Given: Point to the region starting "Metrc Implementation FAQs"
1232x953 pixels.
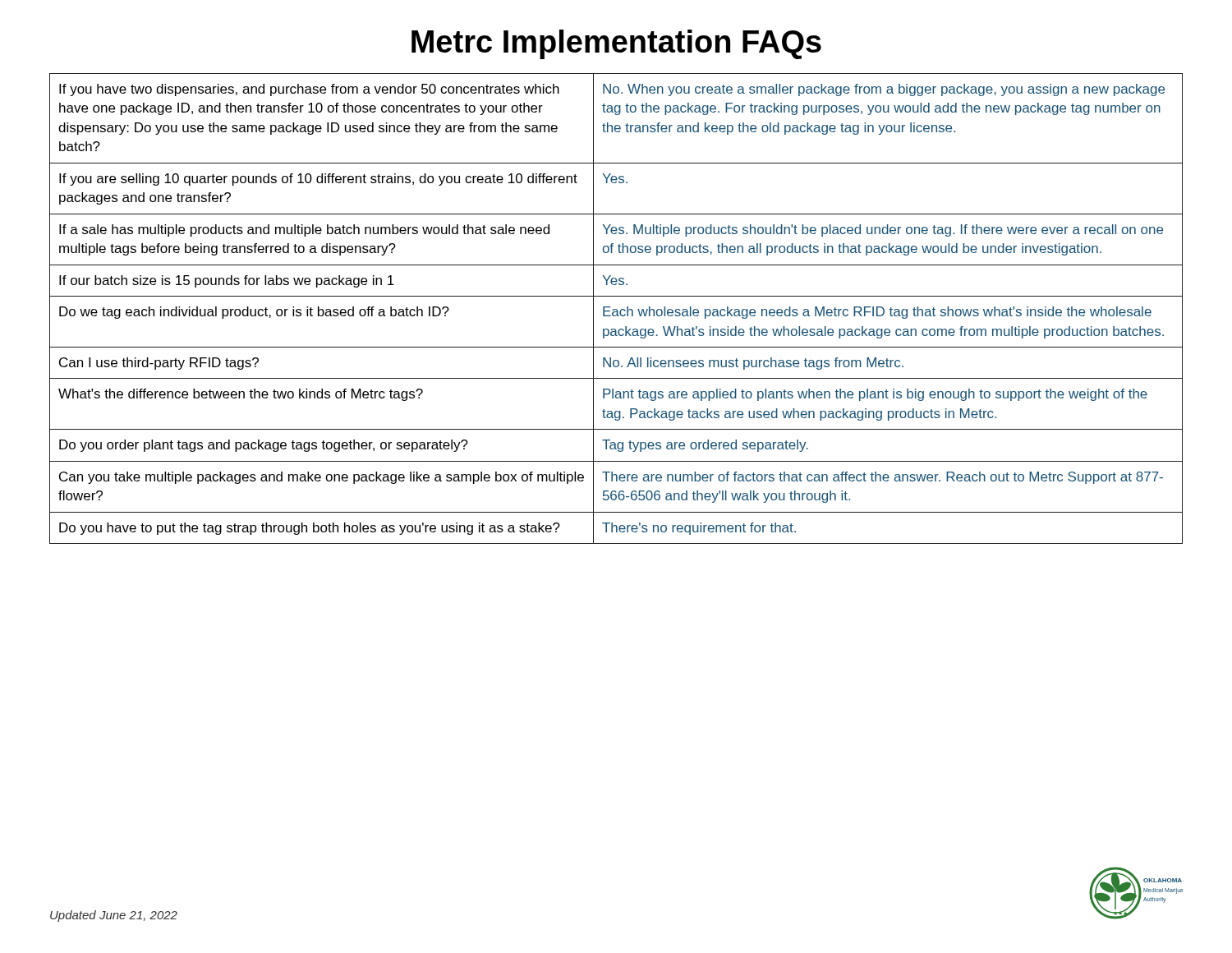Looking at the screenshot, I should coord(616,42).
